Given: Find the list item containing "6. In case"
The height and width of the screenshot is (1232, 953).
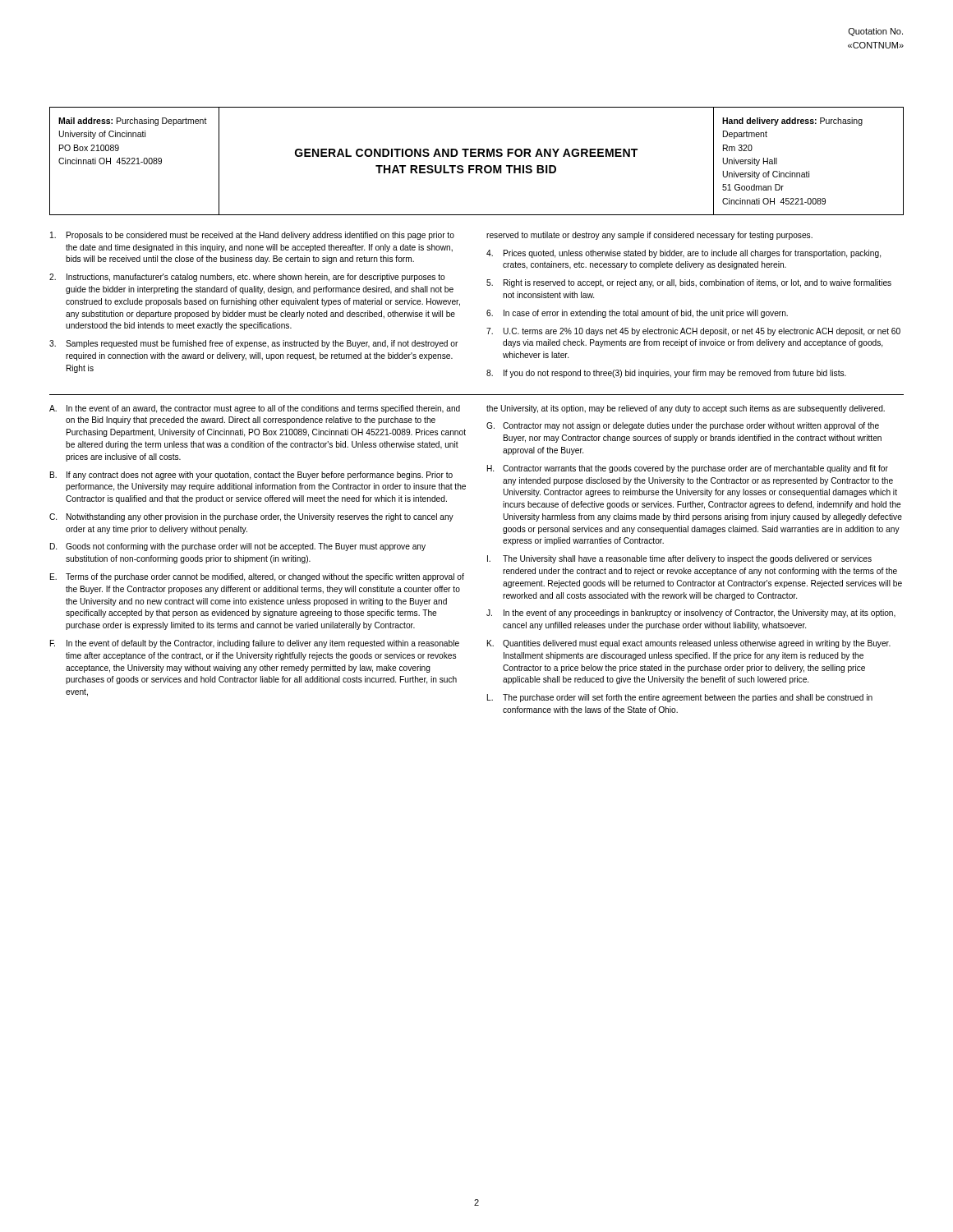Looking at the screenshot, I should click(x=637, y=314).
